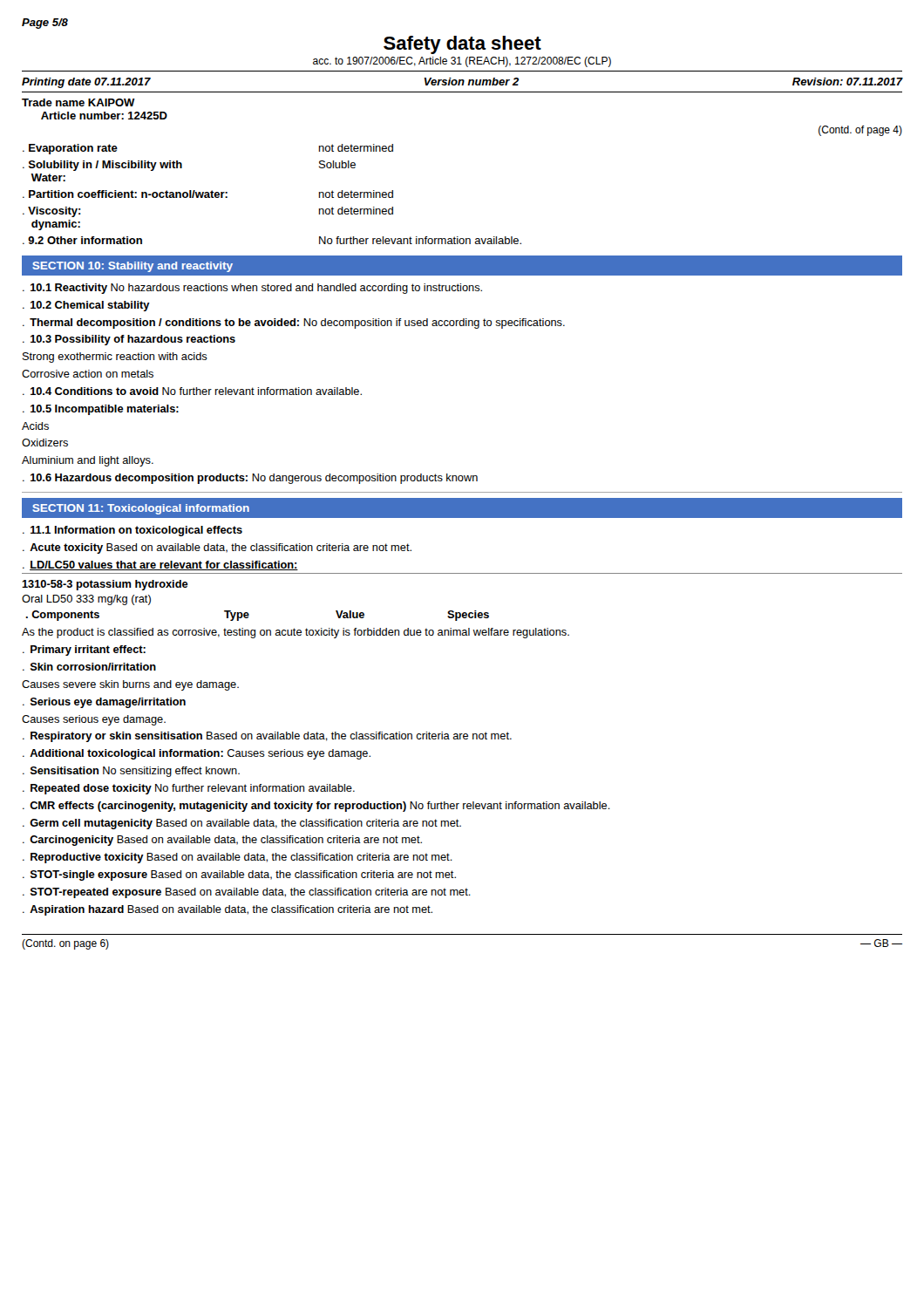Locate the block starting "SECTION 11: Toxicological information"
924x1308 pixels.
tap(139, 508)
